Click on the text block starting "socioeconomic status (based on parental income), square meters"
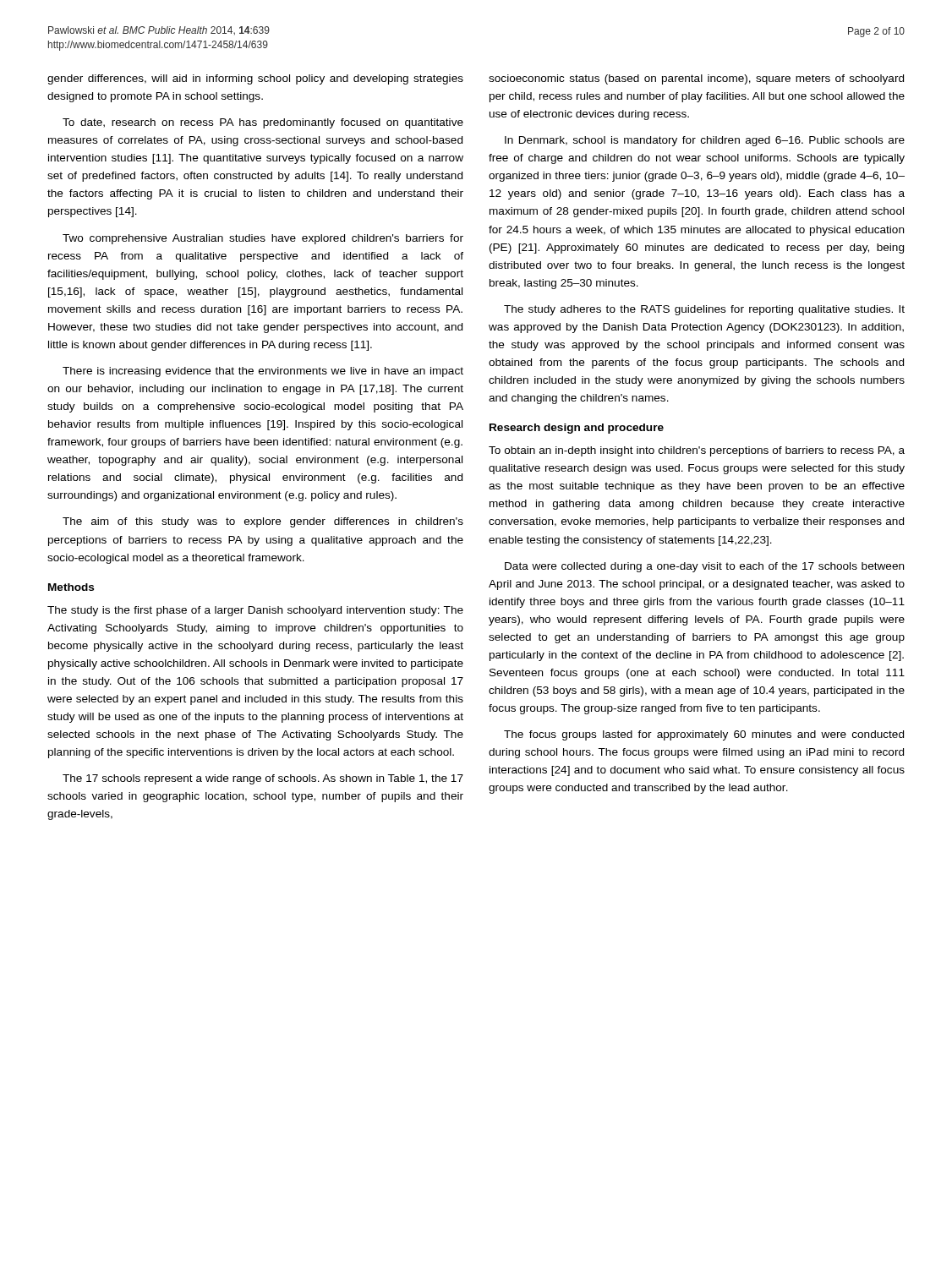 (697, 238)
